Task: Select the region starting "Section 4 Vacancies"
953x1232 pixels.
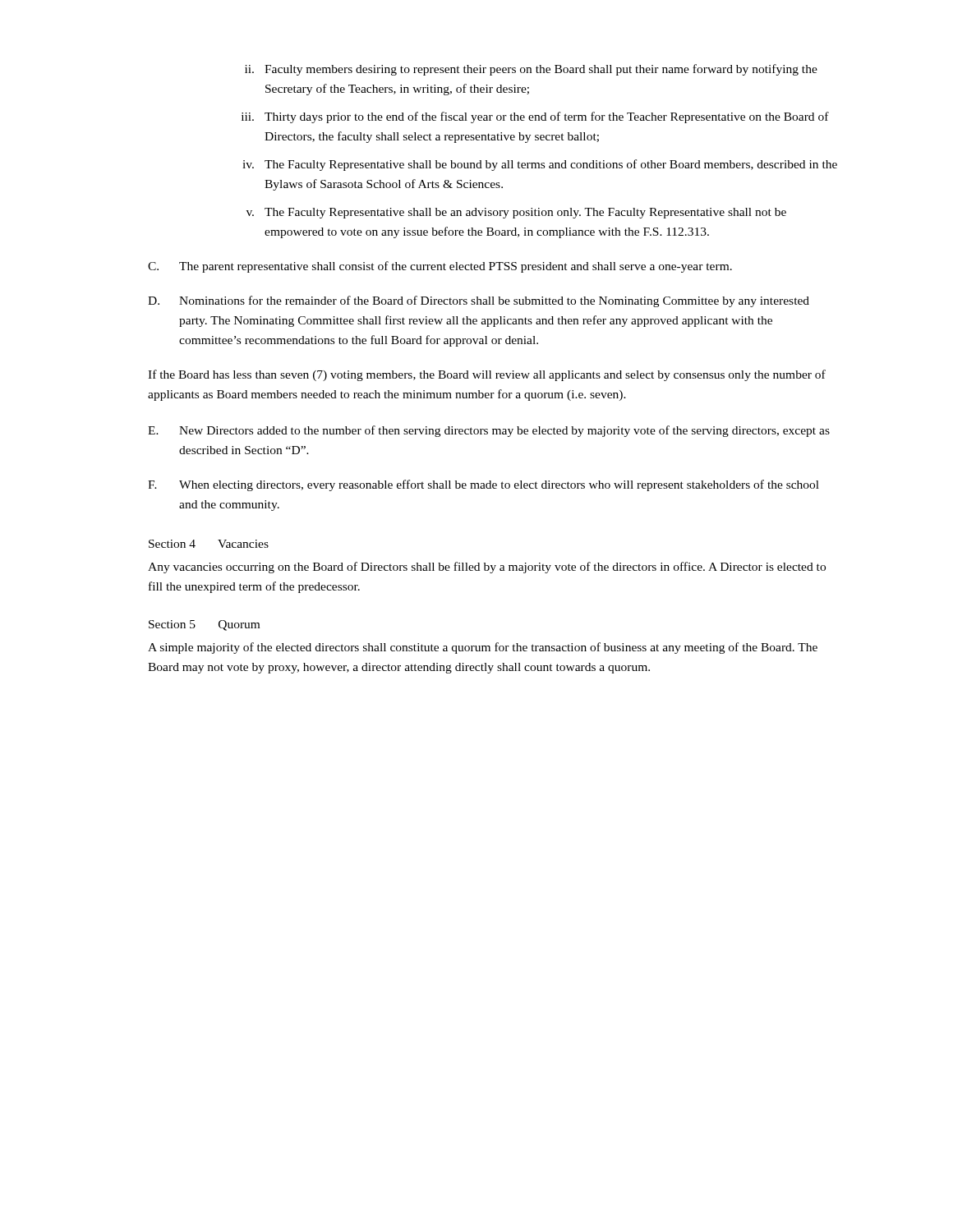Action: [208, 544]
